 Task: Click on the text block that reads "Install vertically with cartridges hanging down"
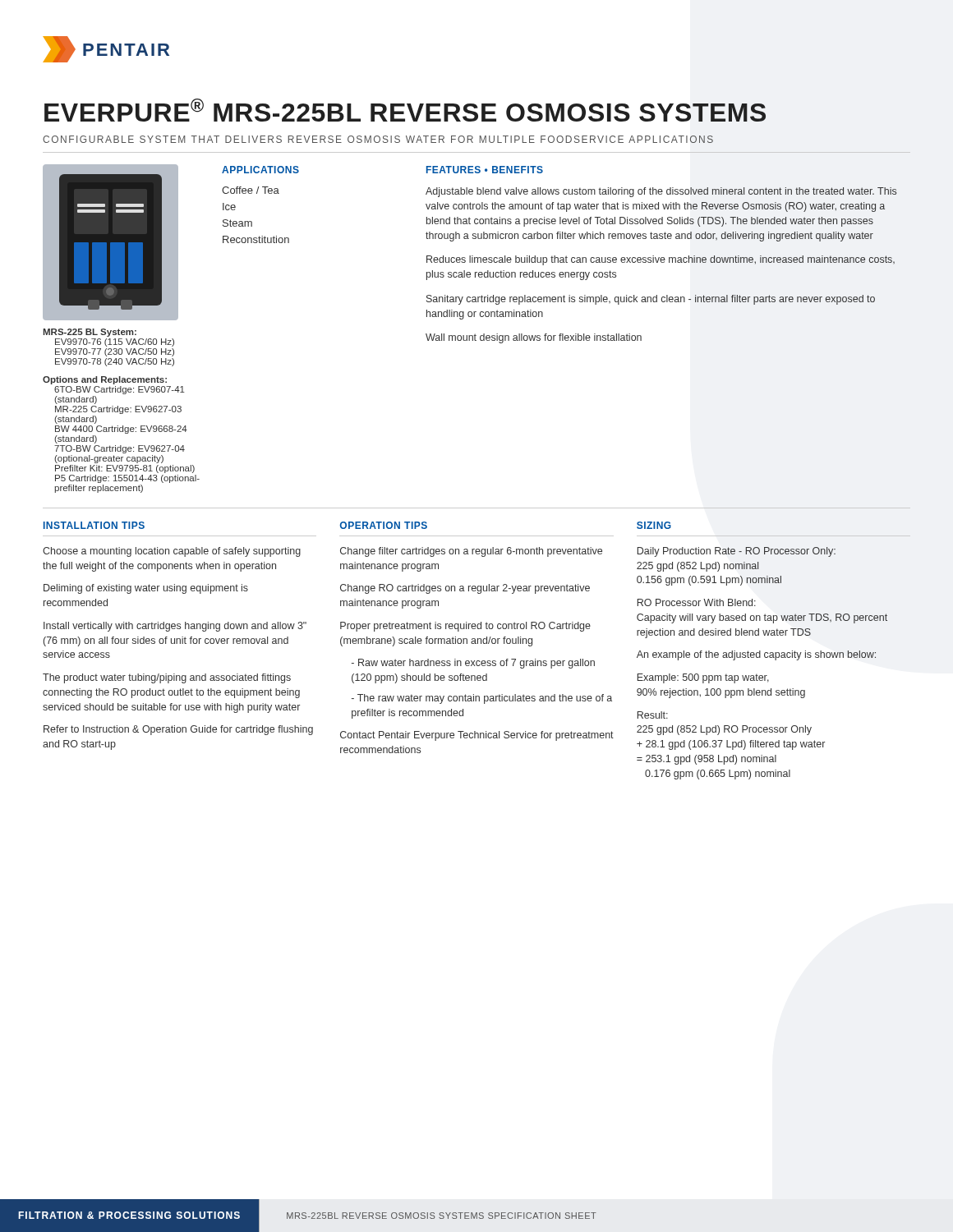point(180,641)
